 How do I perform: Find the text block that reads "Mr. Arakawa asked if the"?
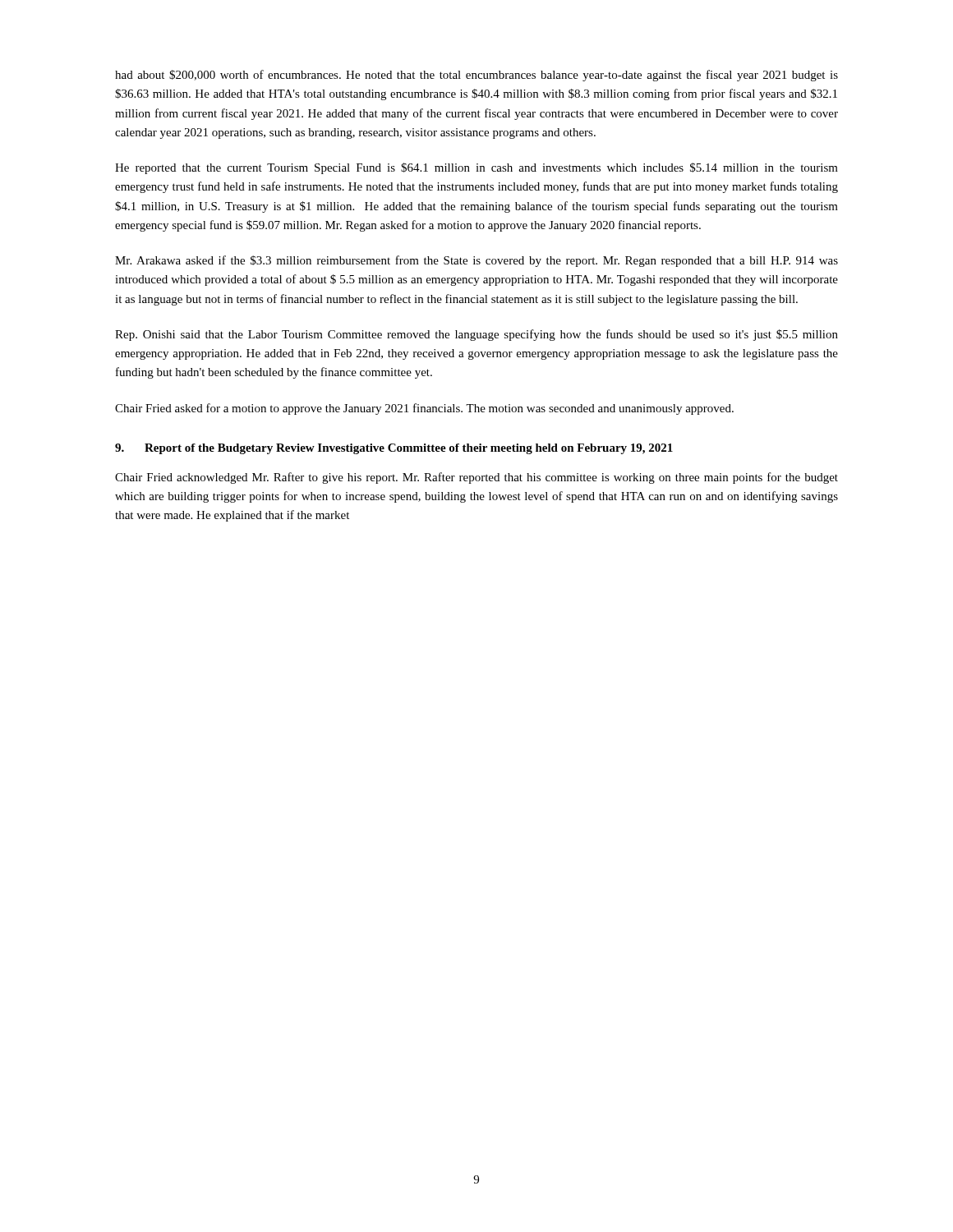pyautogui.click(x=476, y=279)
